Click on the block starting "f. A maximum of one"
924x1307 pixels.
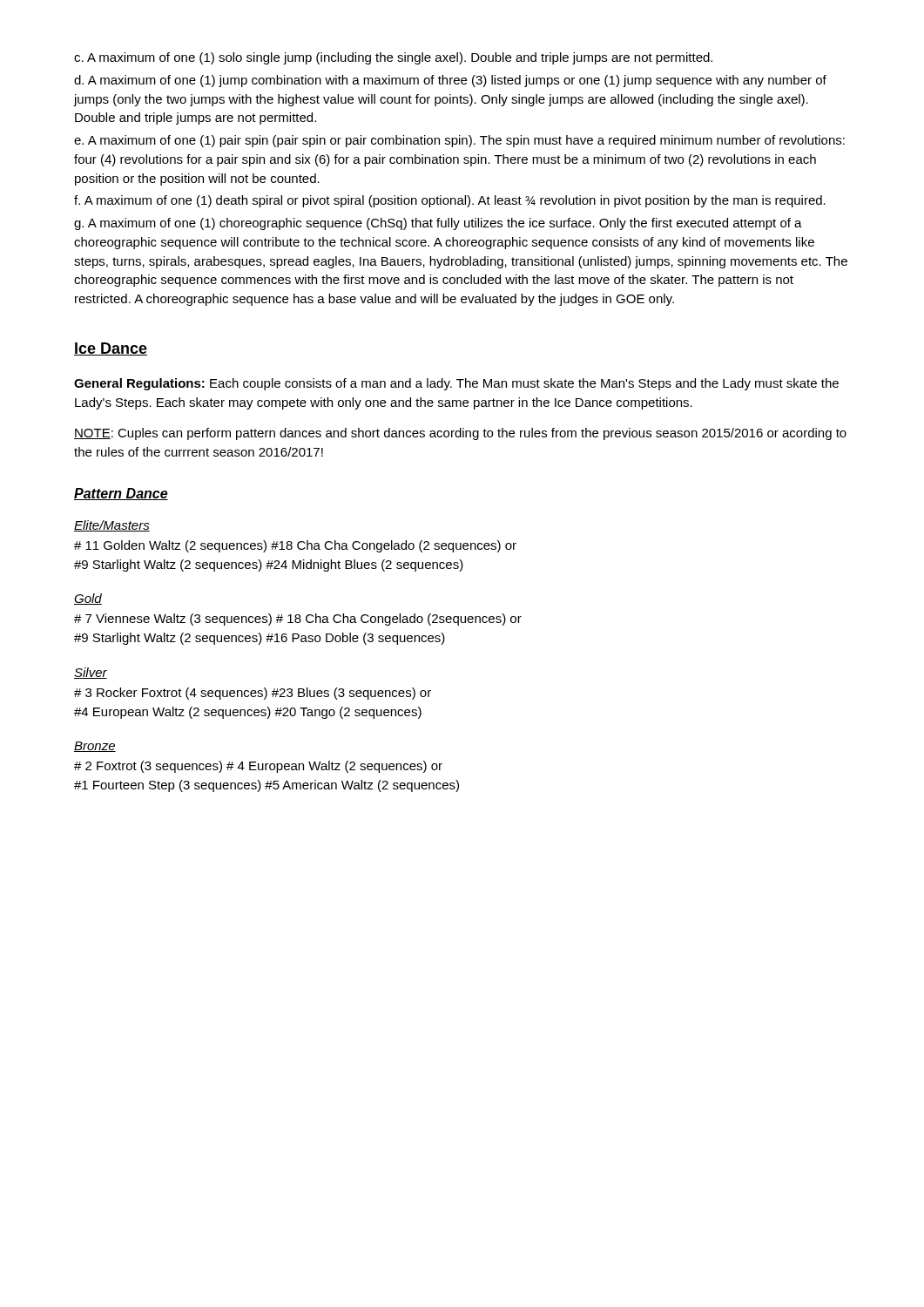(x=450, y=200)
